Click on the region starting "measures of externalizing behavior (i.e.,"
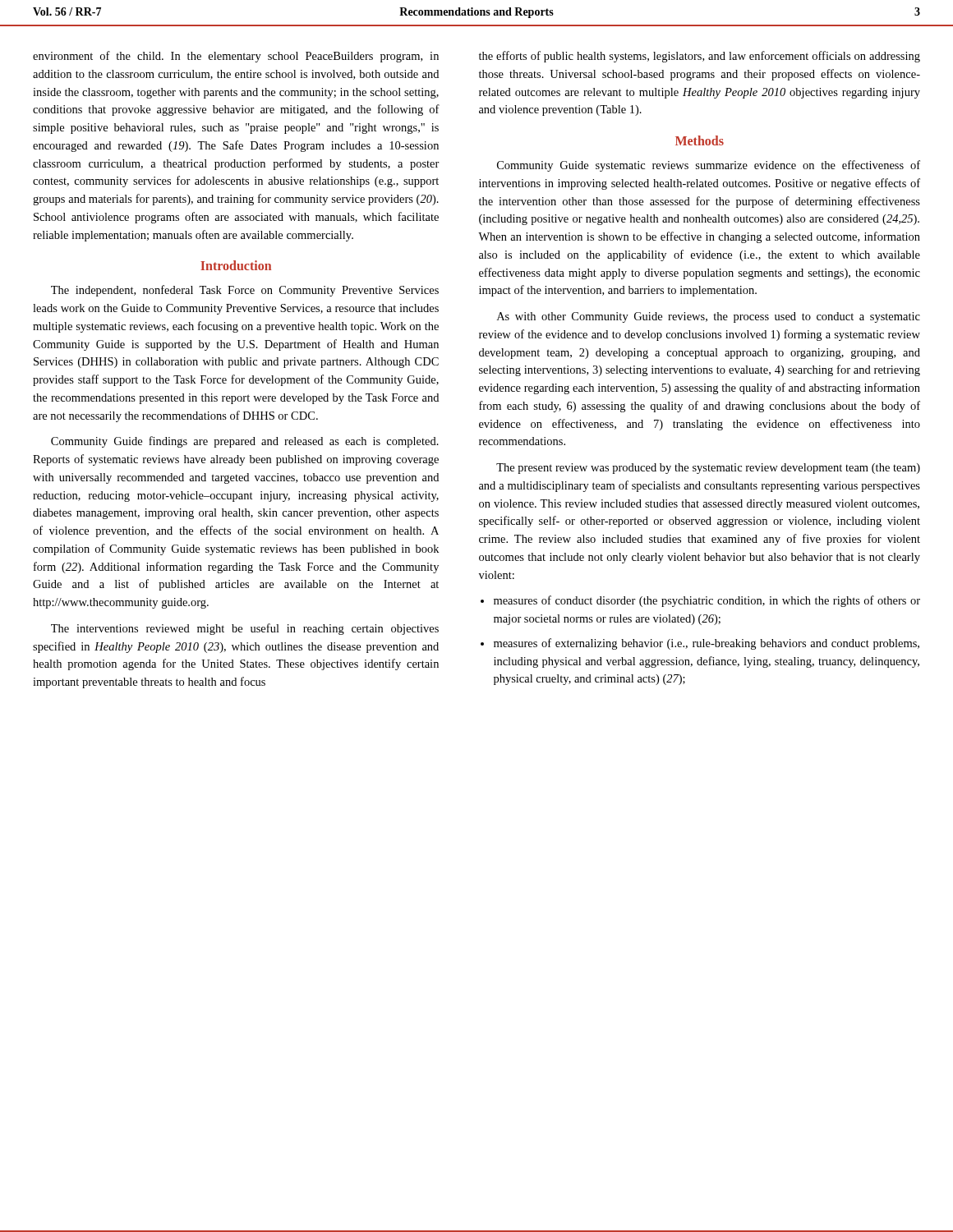 click(707, 662)
